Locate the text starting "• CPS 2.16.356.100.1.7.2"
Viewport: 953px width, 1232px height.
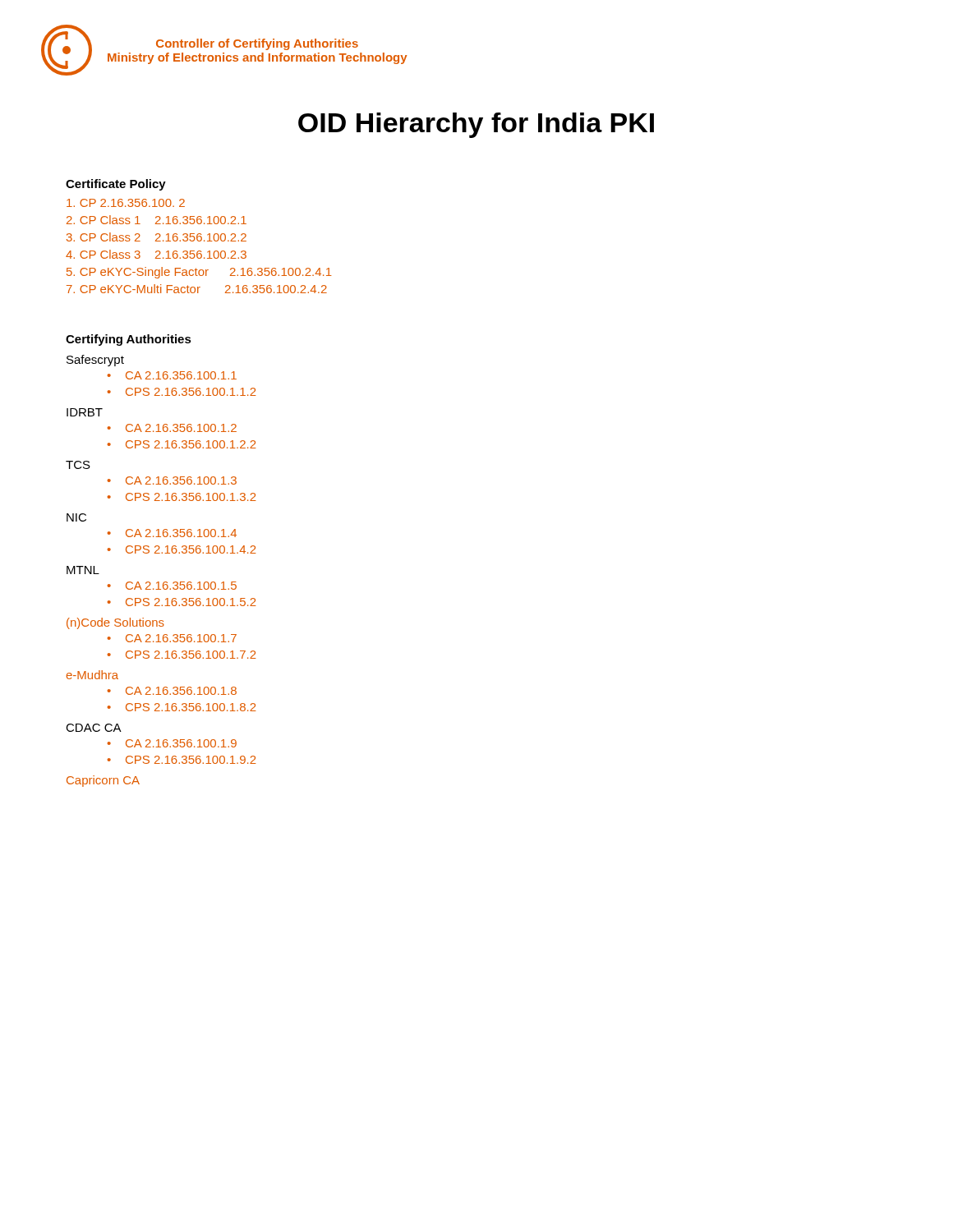(x=182, y=654)
